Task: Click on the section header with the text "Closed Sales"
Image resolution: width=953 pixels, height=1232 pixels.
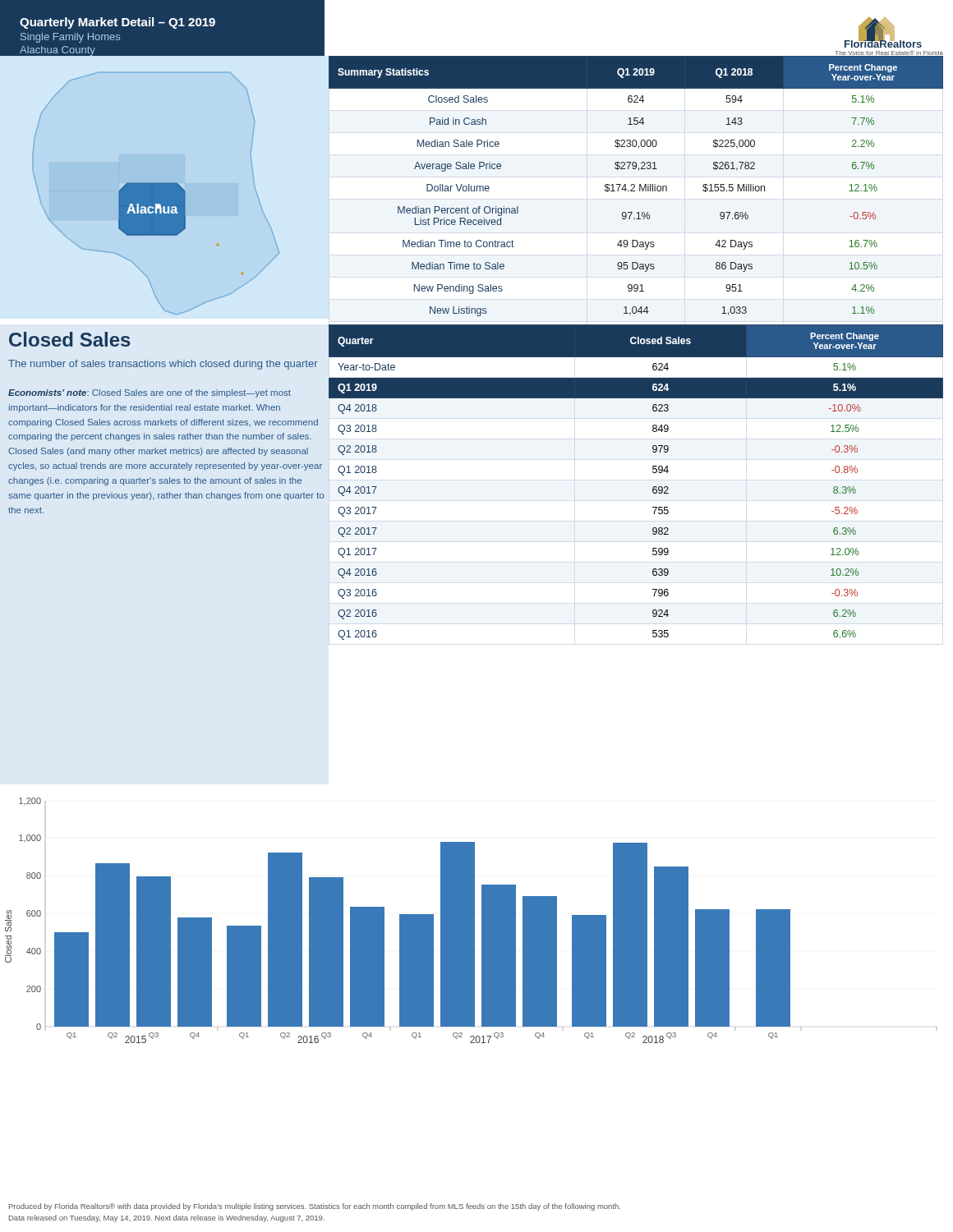Action: pyautogui.click(x=70, y=340)
